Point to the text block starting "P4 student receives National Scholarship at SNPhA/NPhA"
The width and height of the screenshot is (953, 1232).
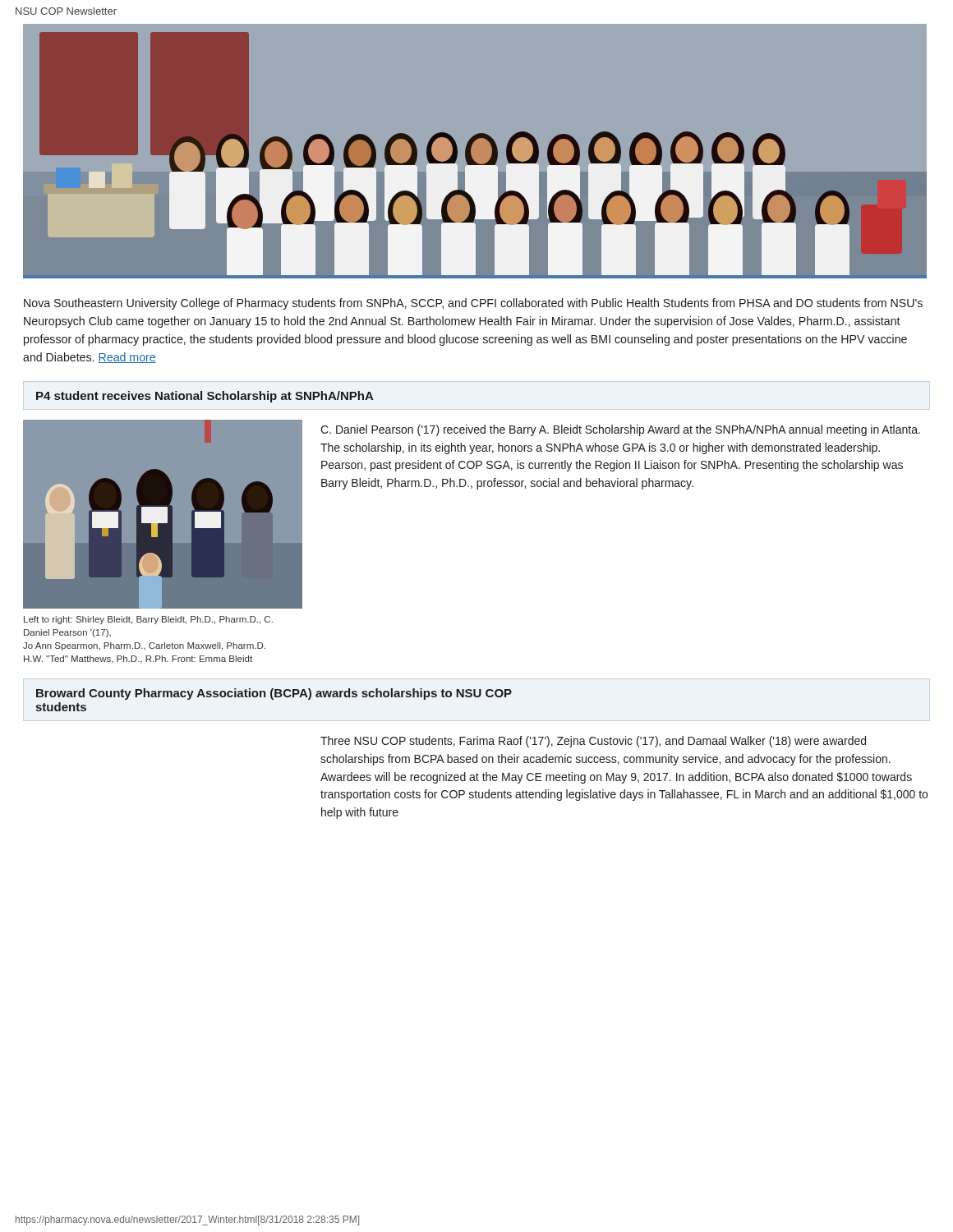[x=205, y=395]
